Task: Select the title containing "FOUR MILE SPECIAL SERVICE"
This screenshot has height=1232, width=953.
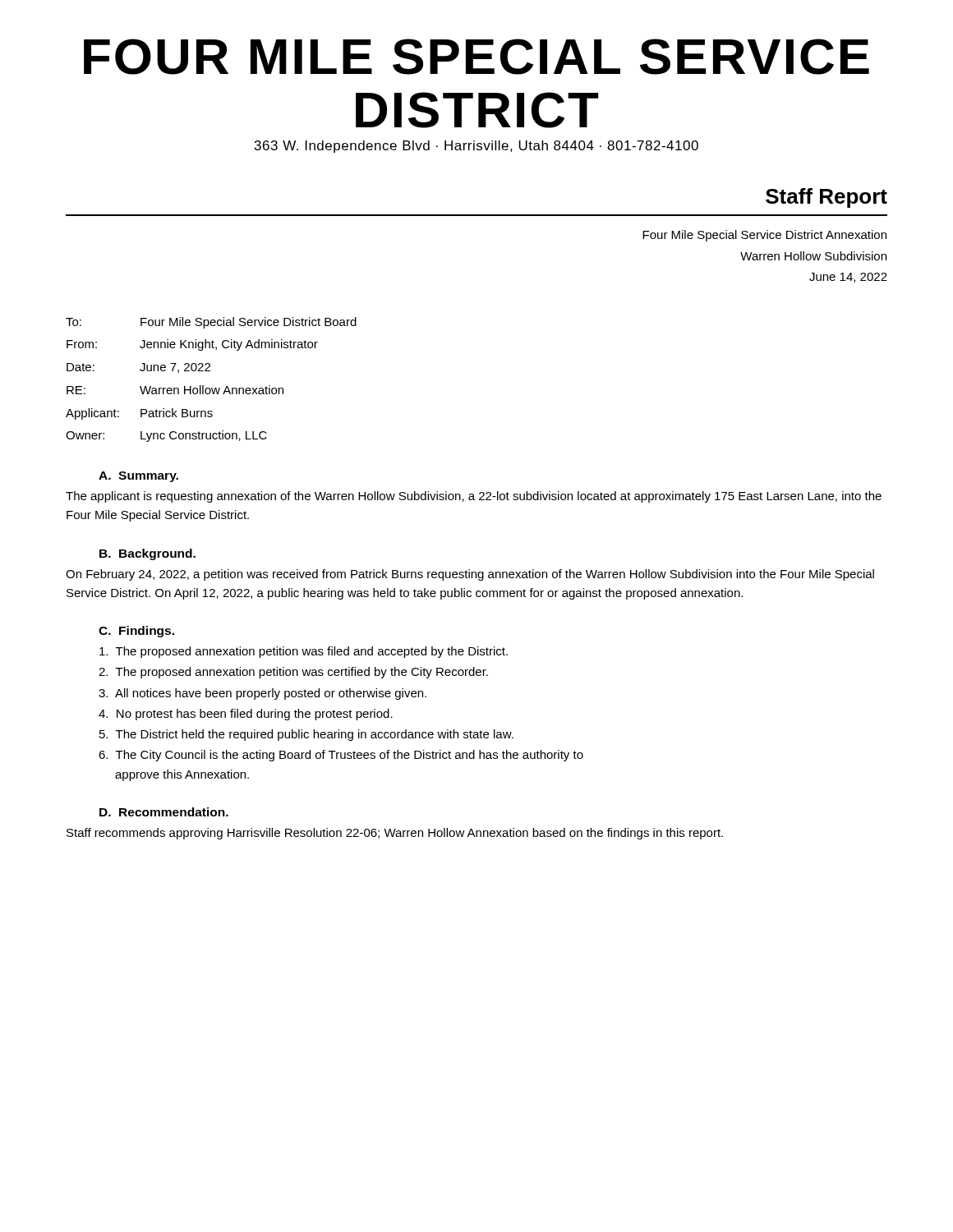Action: (x=476, y=91)
